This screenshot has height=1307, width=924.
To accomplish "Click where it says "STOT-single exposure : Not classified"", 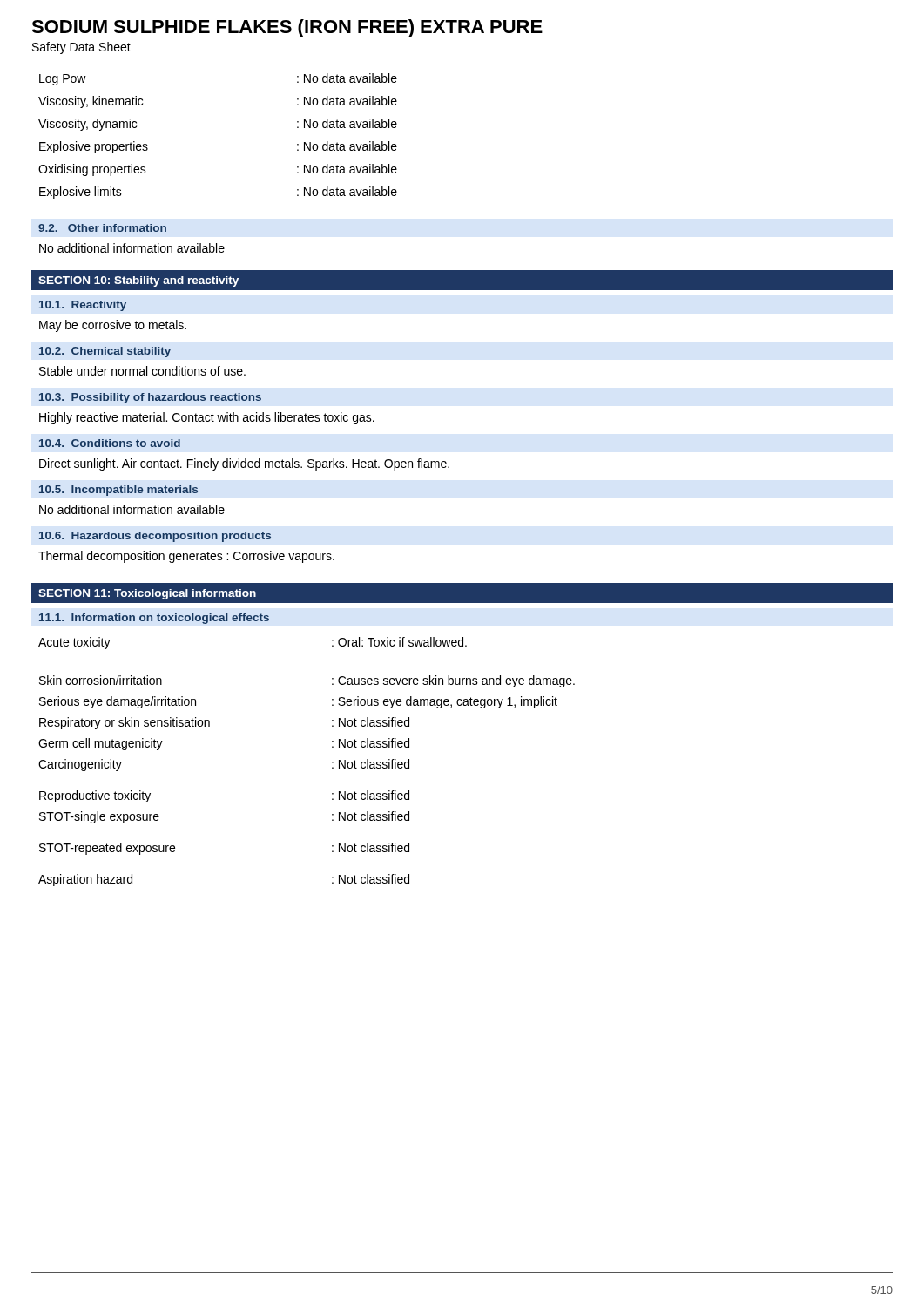I will [97, 817].
